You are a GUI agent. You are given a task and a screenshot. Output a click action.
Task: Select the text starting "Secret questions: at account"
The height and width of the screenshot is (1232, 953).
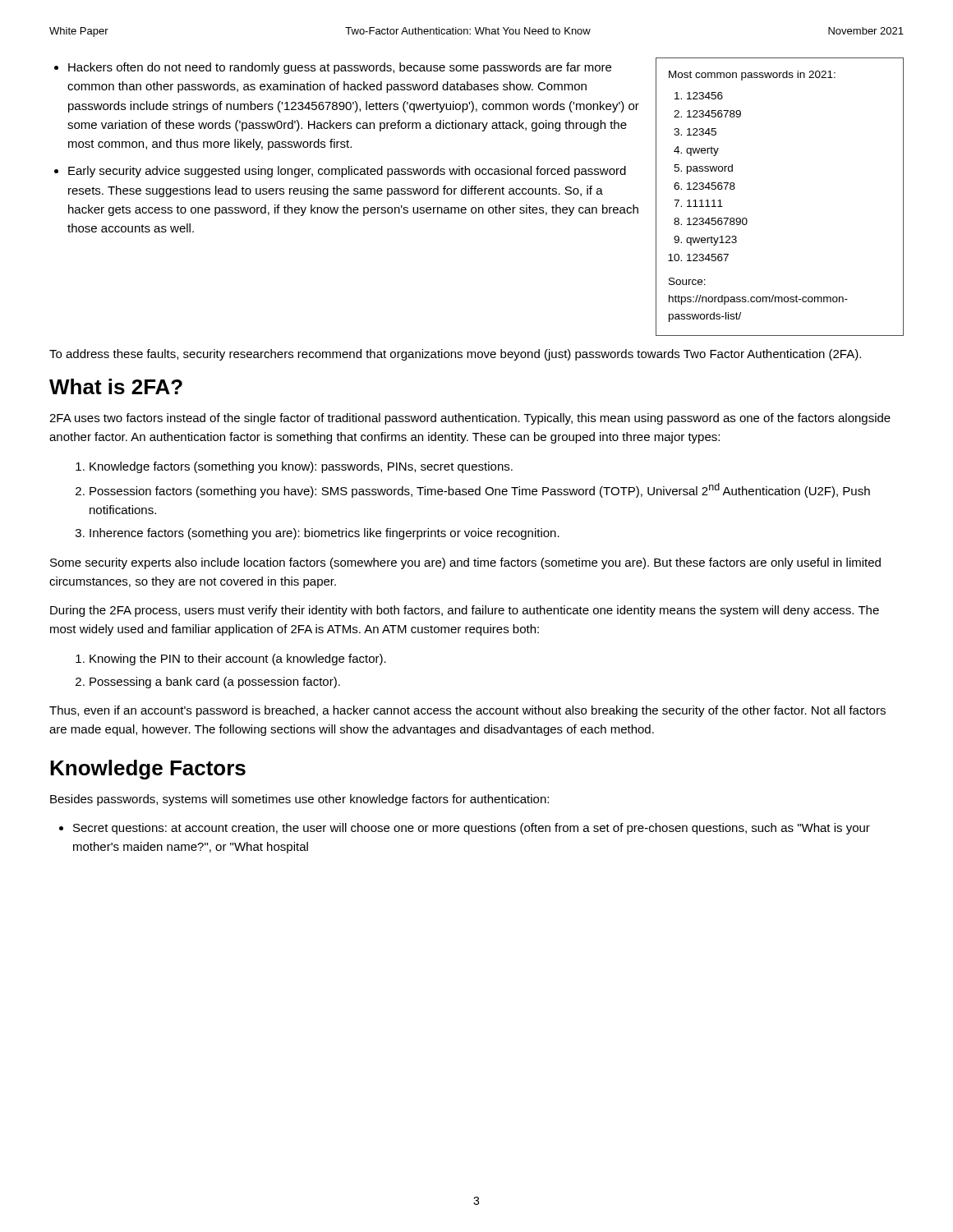click(488, 837)
